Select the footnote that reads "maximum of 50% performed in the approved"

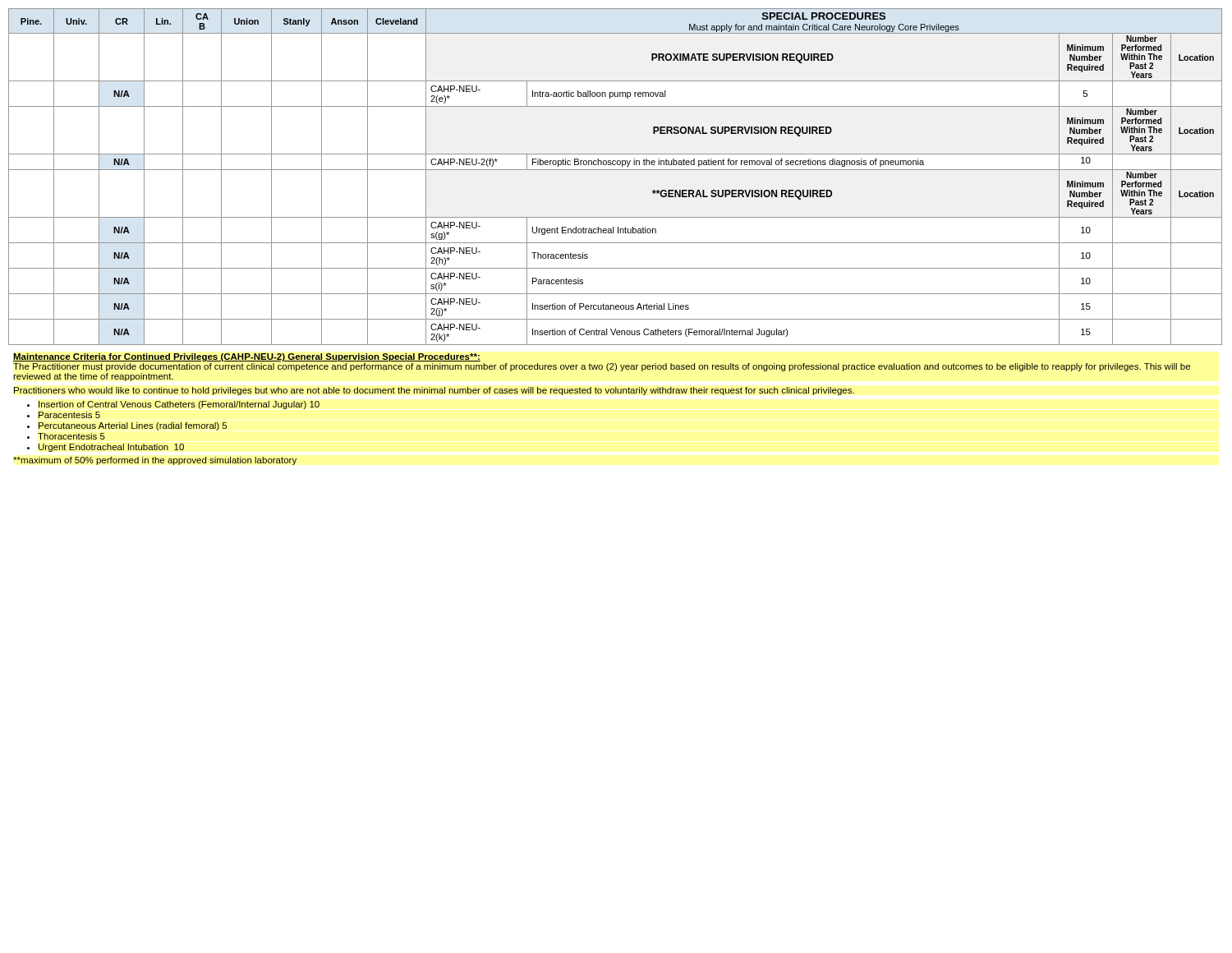pos(155,460)
